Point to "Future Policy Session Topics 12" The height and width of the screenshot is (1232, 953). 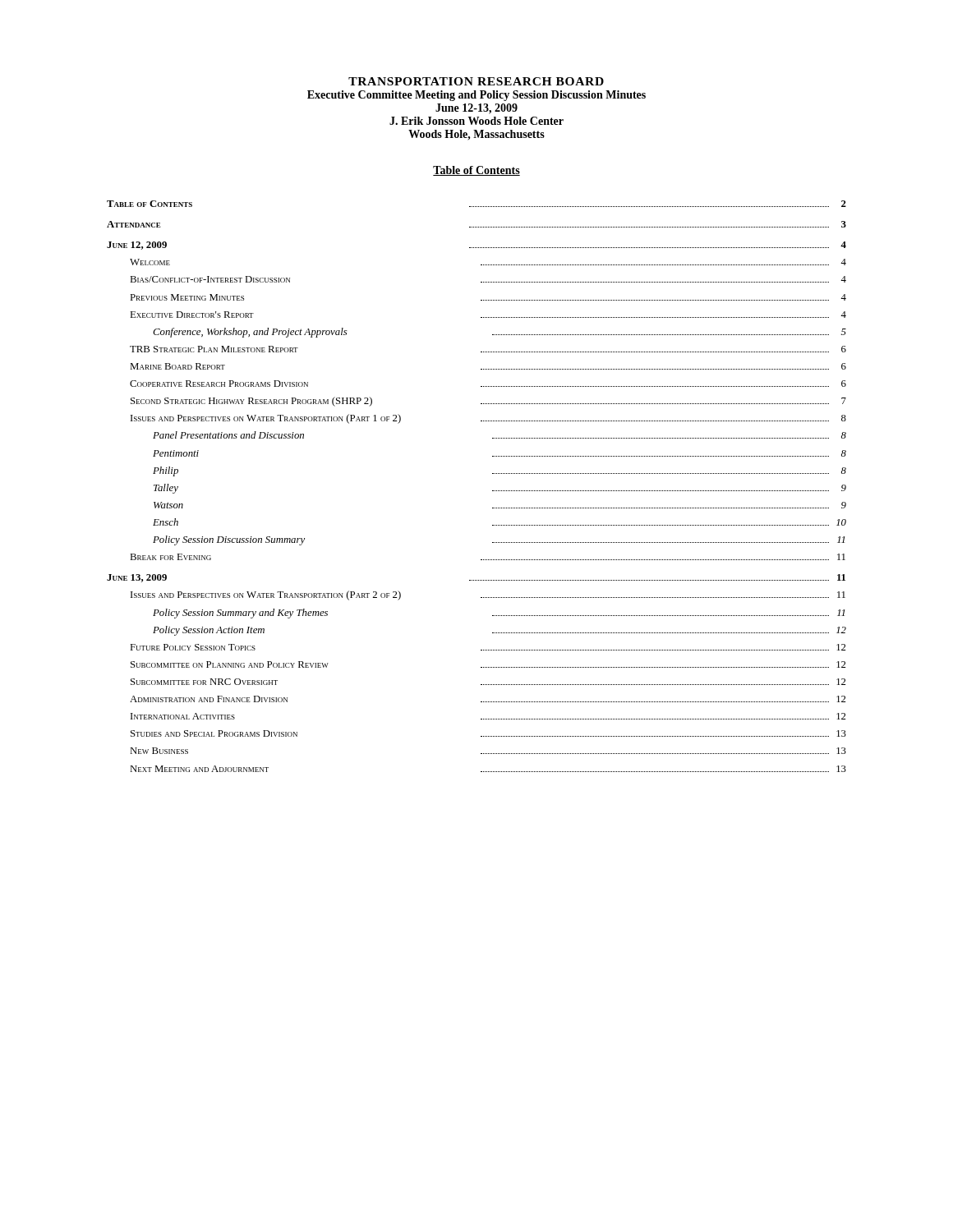point(488,647)
